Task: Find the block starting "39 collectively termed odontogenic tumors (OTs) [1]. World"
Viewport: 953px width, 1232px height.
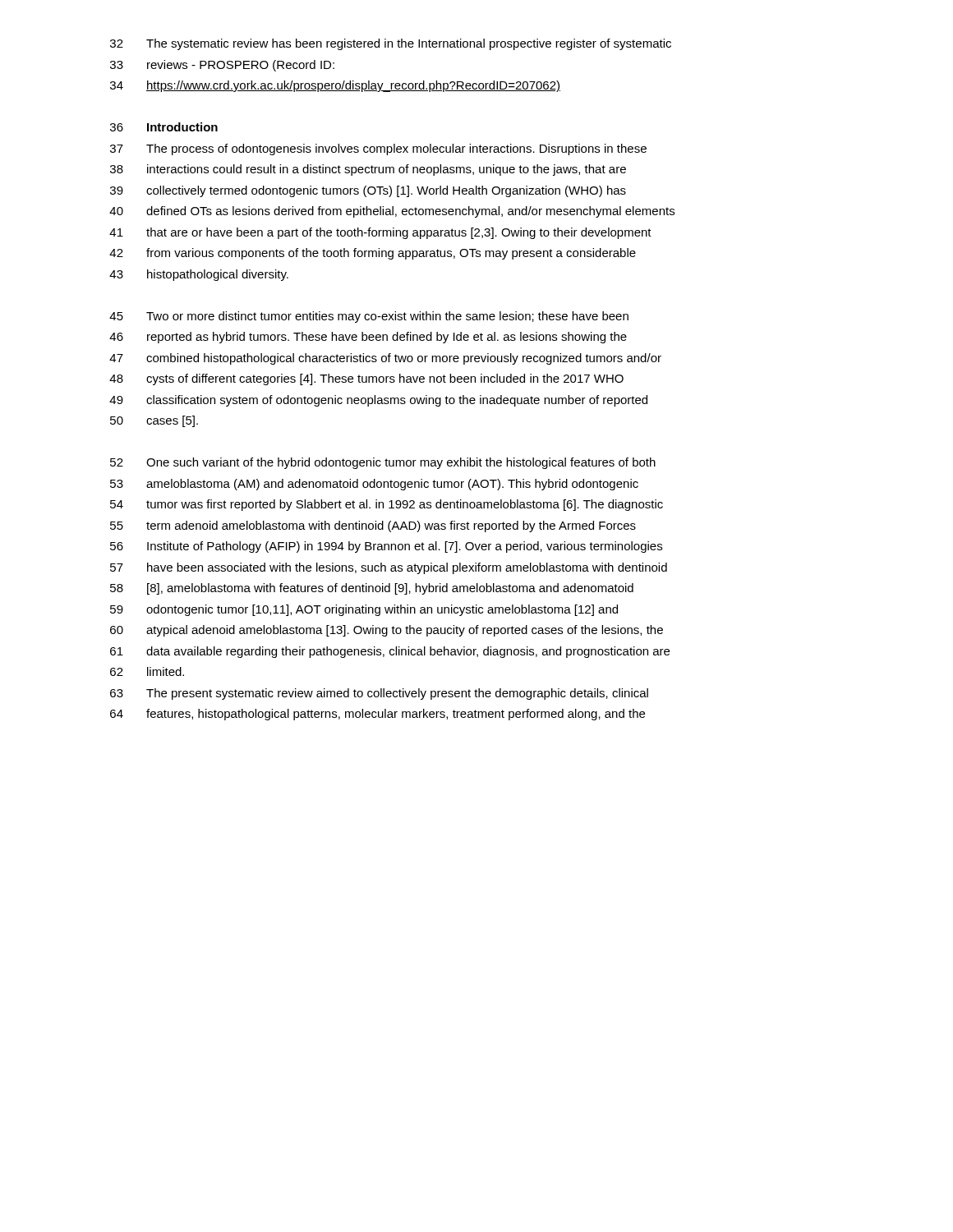Action: coord(358,190)
